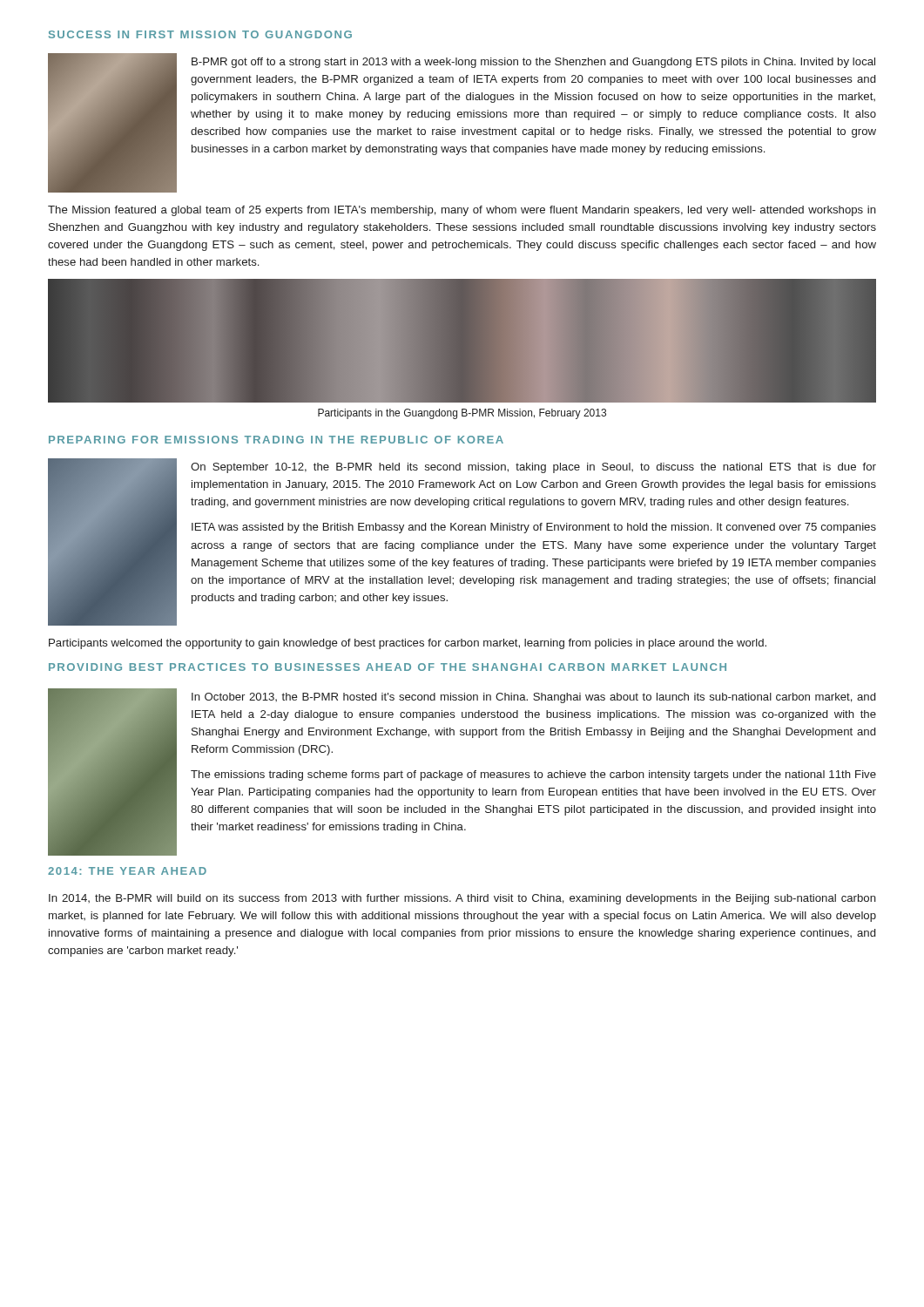Click on the text starting "2014: THE YEAR AHEAD"
This screenshot has height=1307, width=924.
[x=127, y=871]
